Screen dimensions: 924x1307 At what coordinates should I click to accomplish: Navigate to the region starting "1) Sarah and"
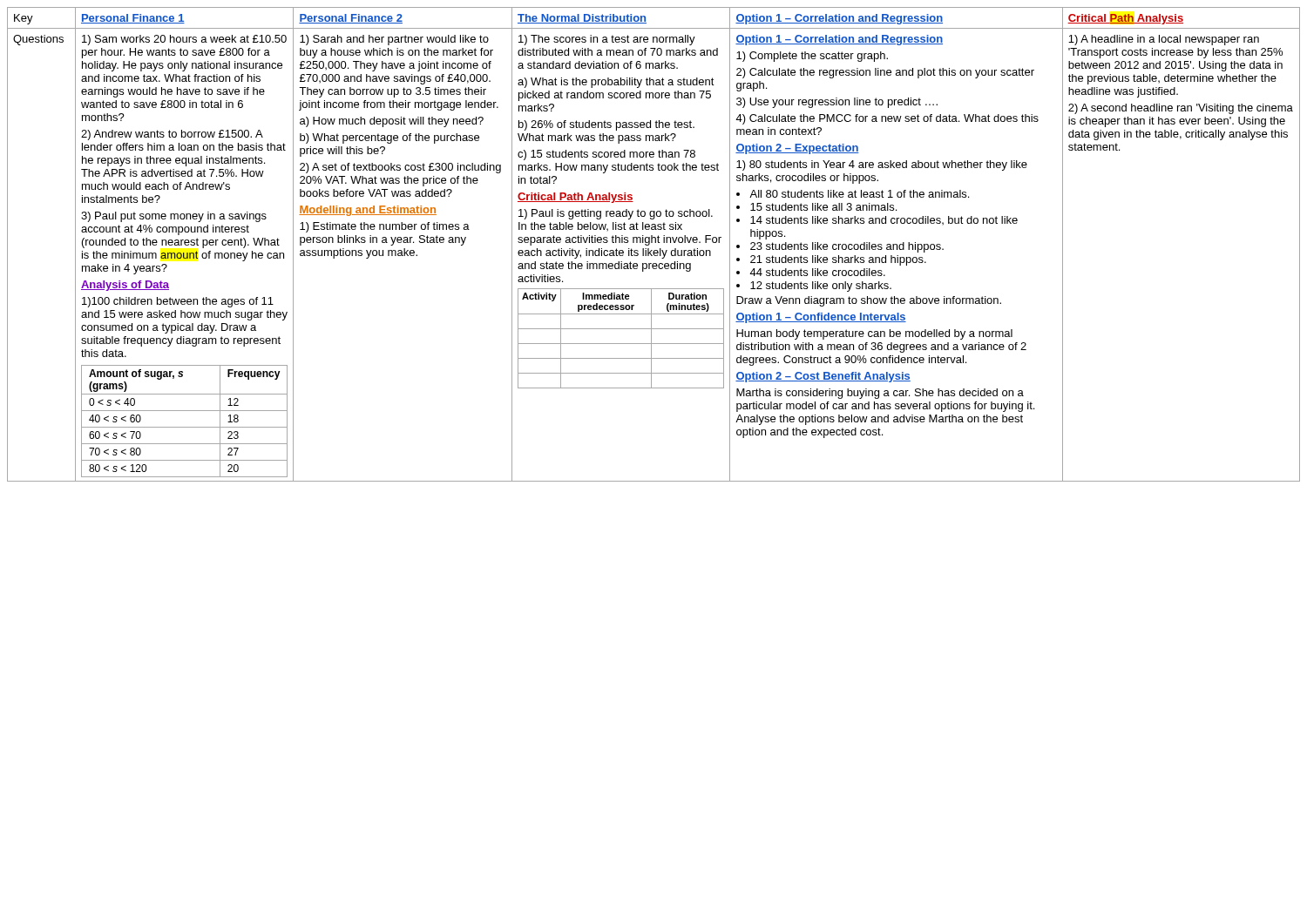(x=403, y=145)
